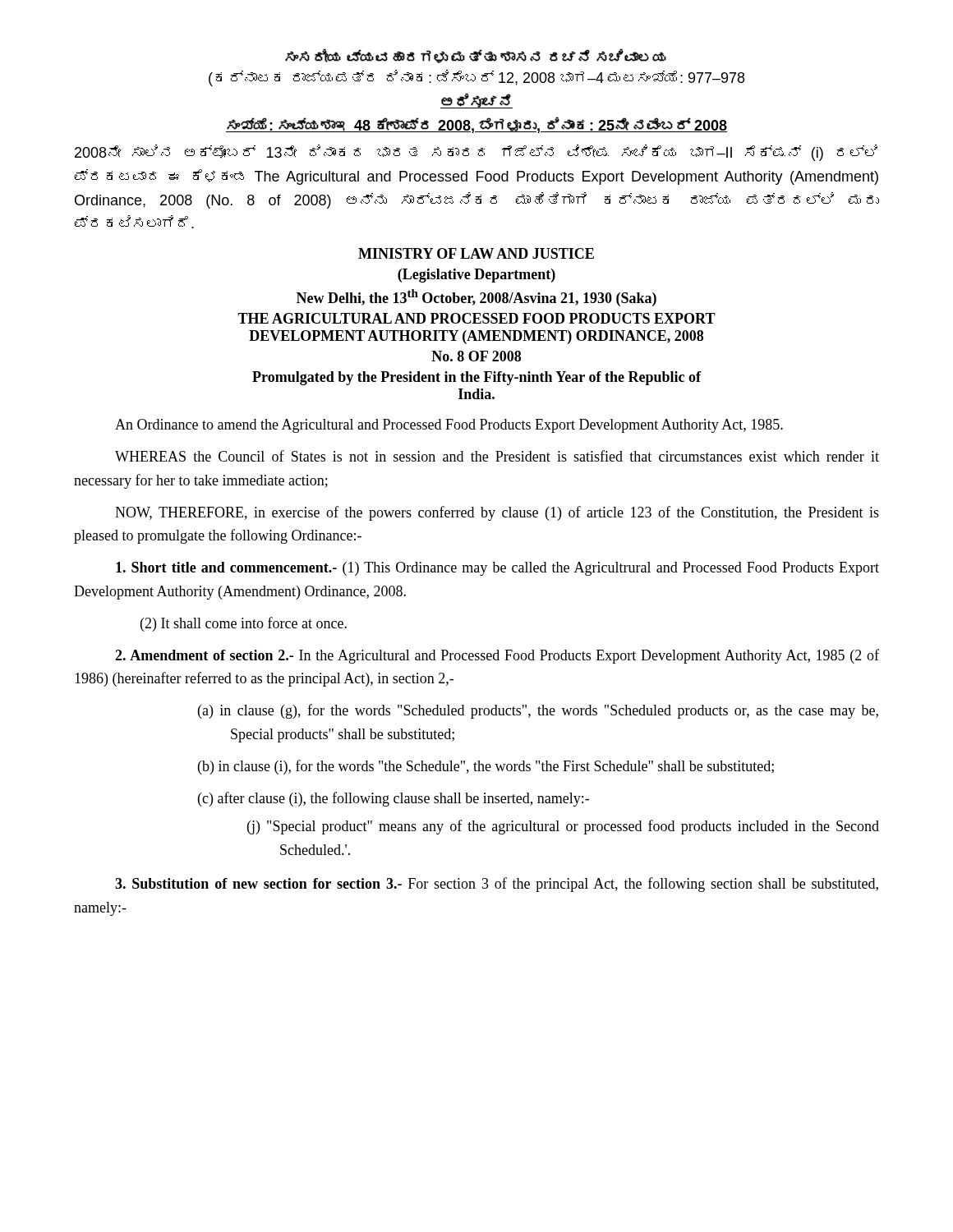The image size is (953, 1232).
Task: Click the title that begins "Promulgated by the President in the"
Action: click(x=476, y=386)
